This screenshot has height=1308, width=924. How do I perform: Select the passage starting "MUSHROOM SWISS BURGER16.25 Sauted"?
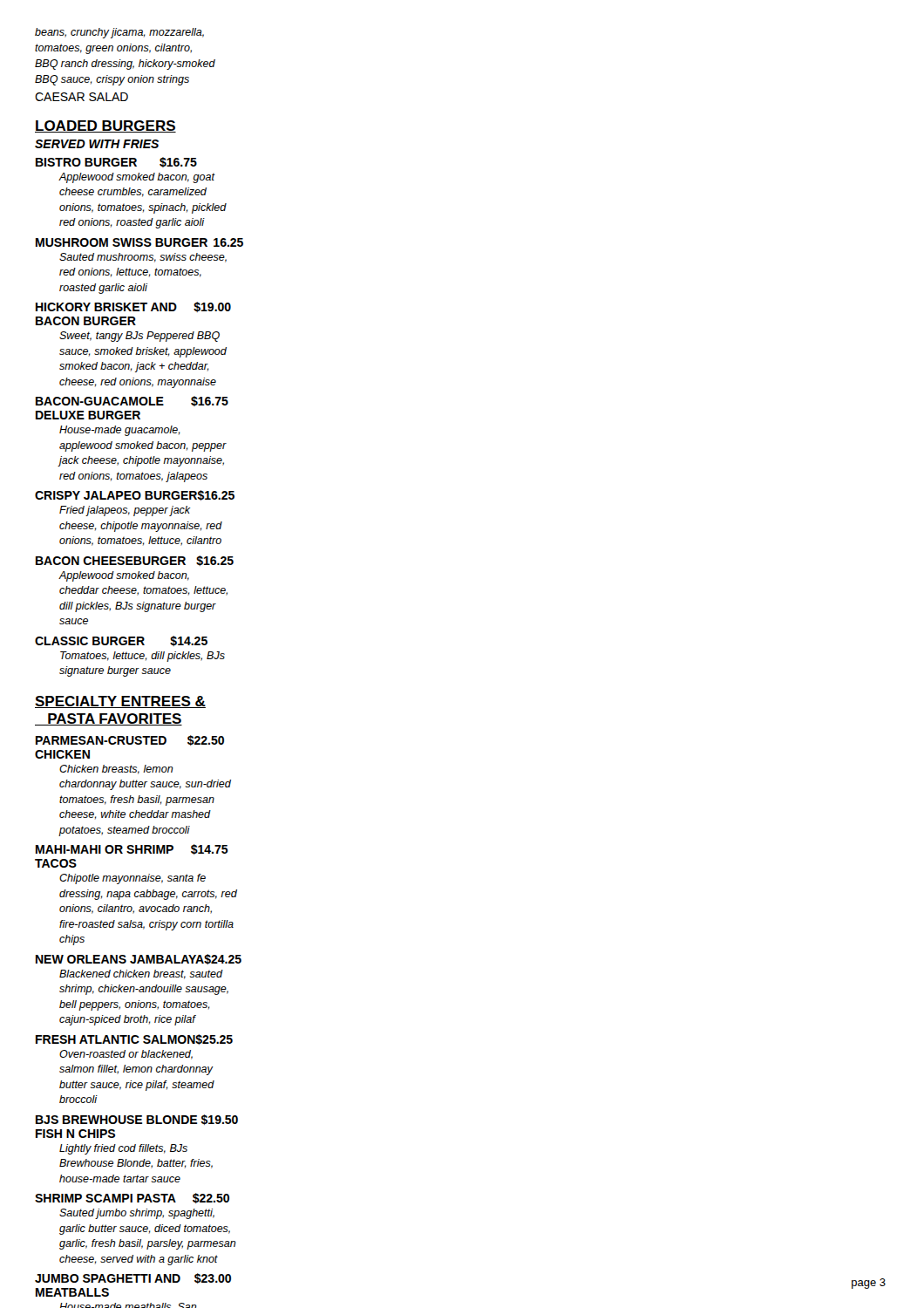(139, 242)
